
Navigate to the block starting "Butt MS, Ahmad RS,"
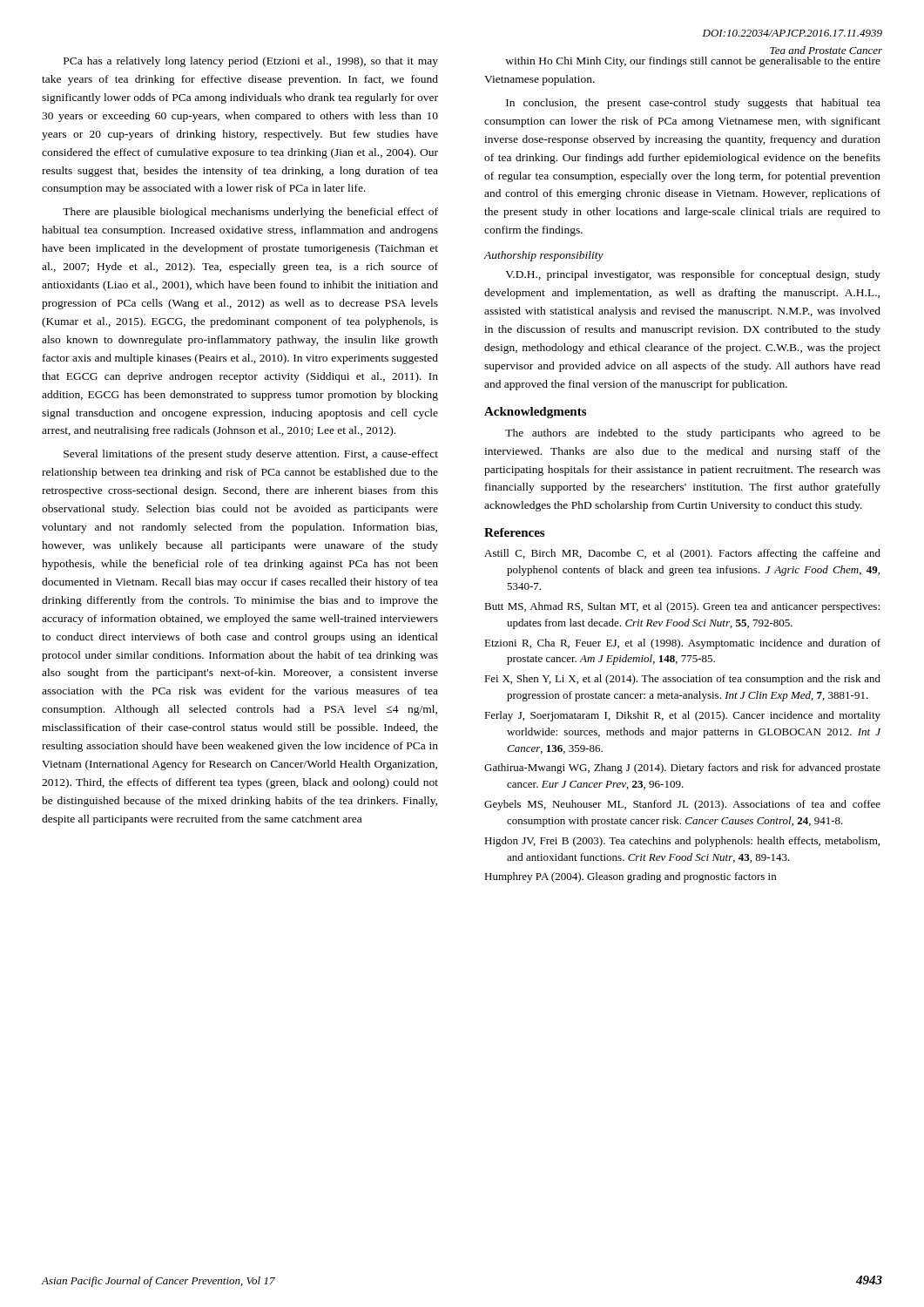pos(682,614)
